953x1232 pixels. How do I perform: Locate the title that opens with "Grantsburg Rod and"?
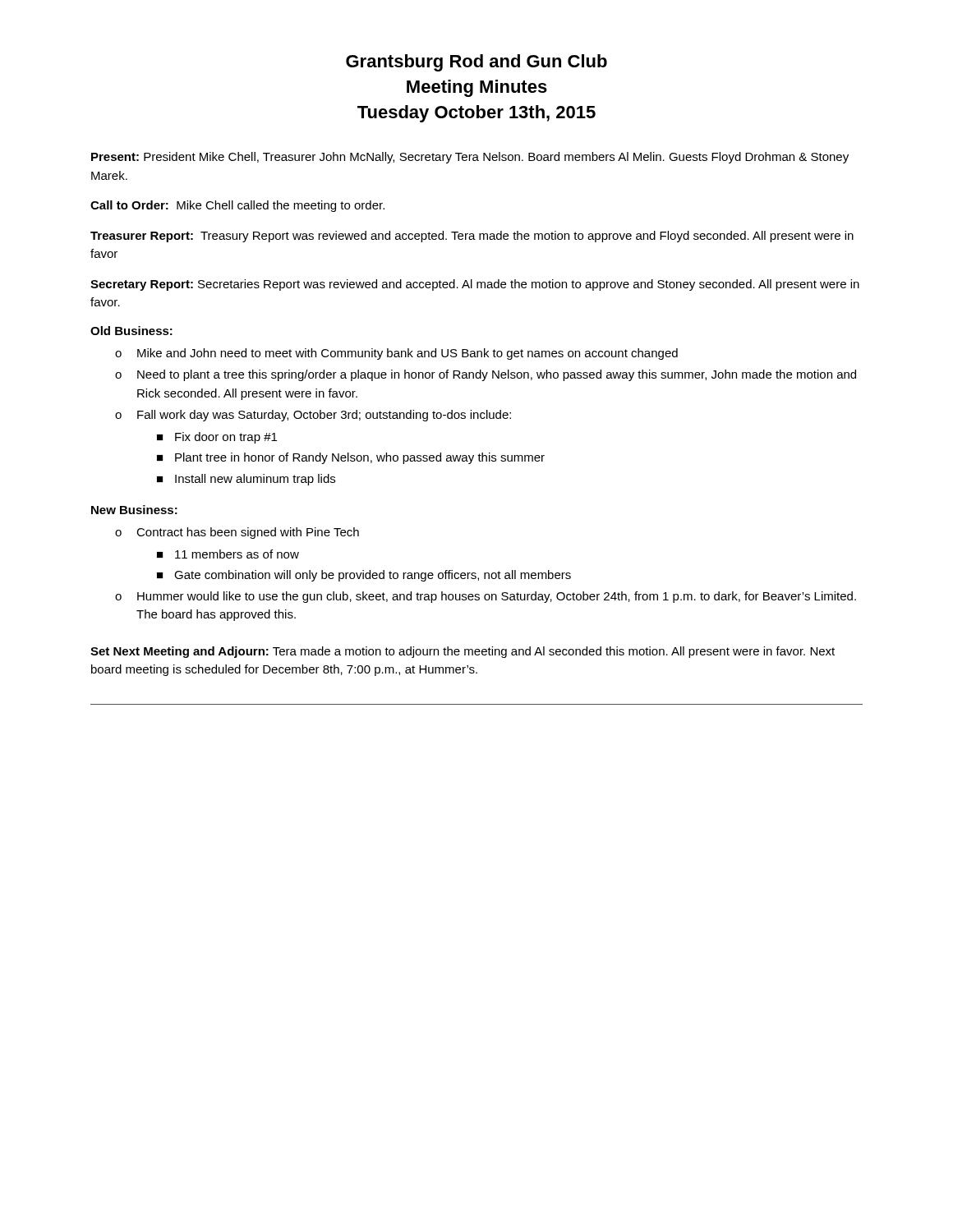click(476, 87)
